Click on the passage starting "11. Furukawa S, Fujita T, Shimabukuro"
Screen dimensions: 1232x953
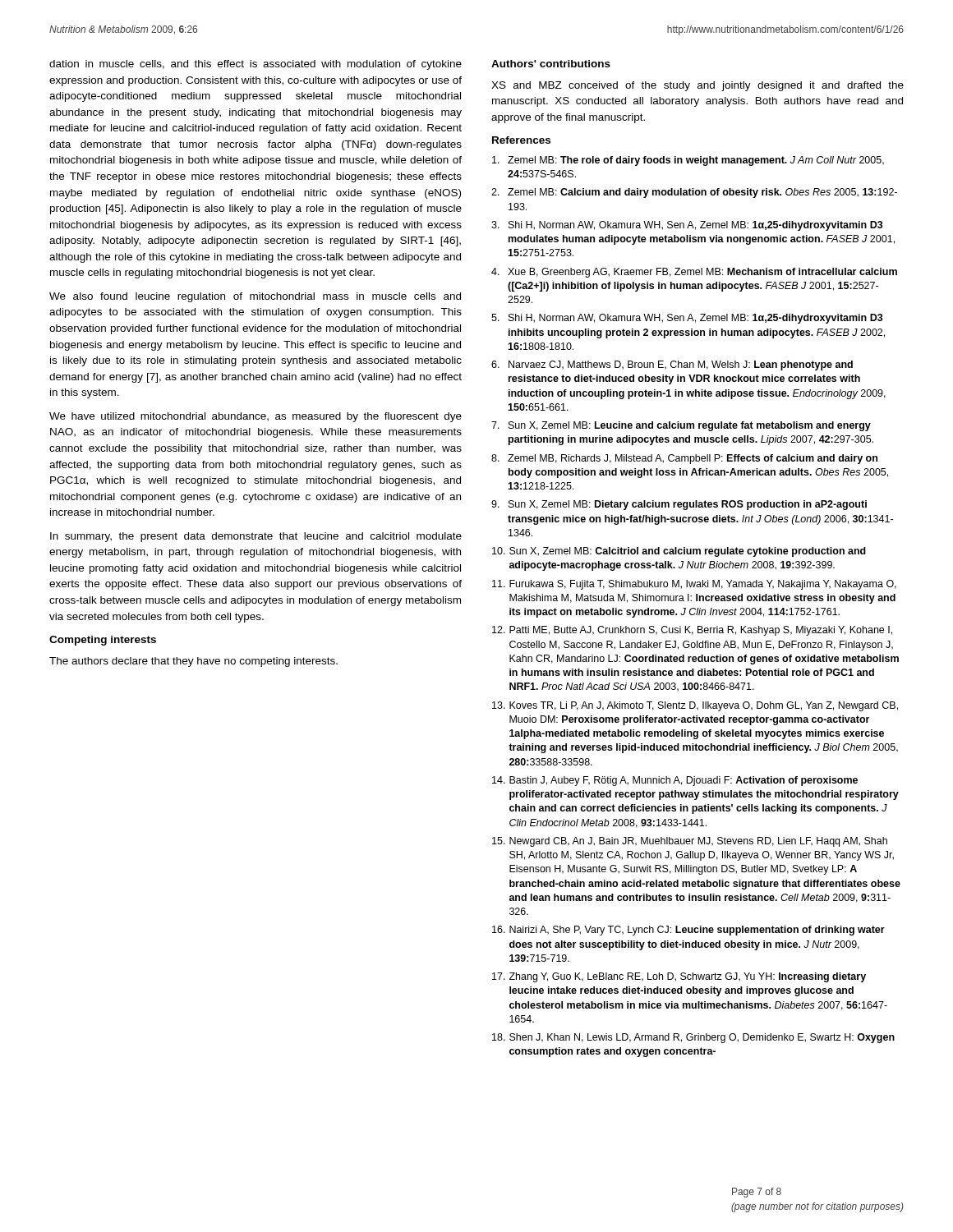[x=698, y=598]
